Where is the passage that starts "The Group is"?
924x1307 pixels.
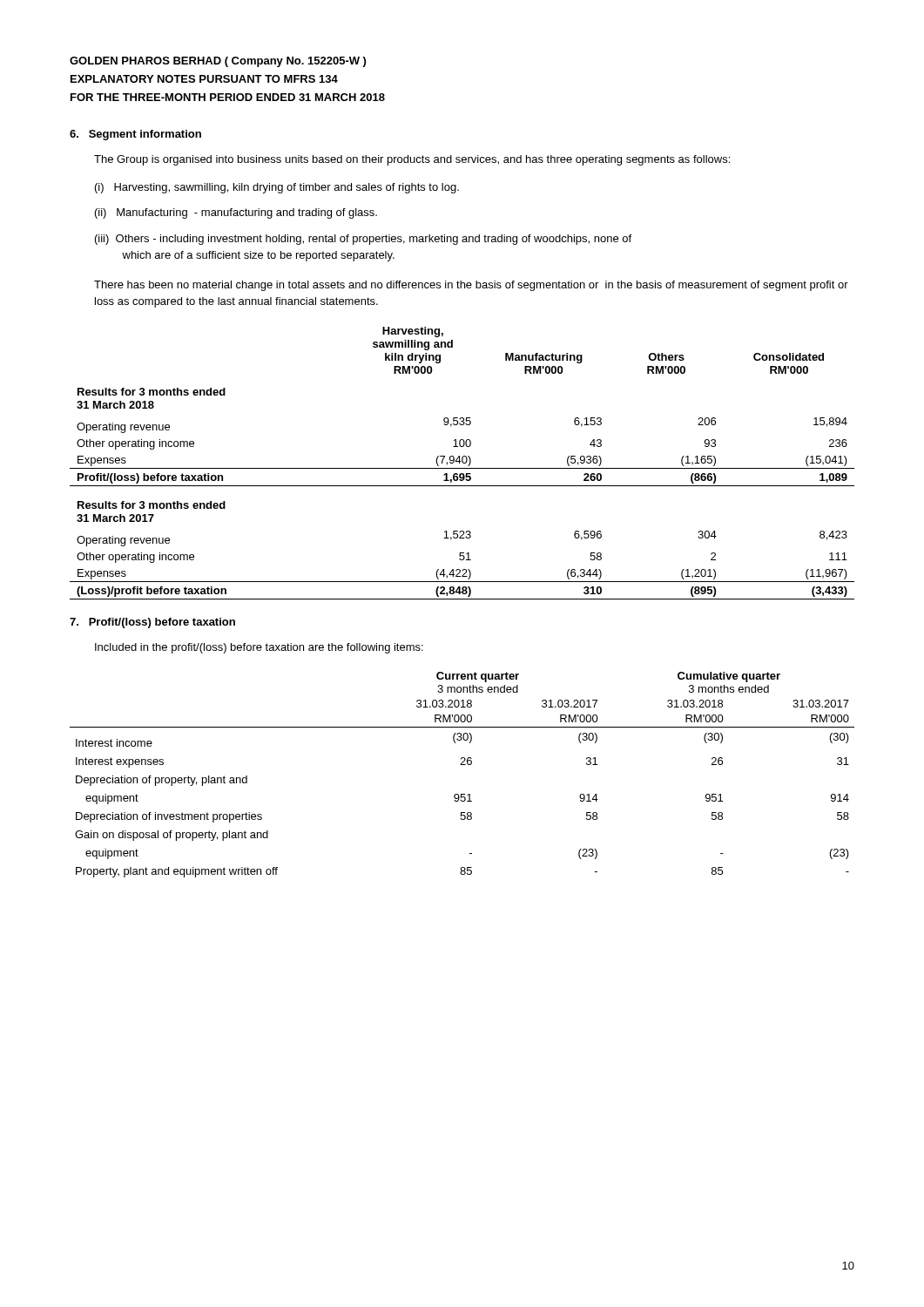[413, 159]
